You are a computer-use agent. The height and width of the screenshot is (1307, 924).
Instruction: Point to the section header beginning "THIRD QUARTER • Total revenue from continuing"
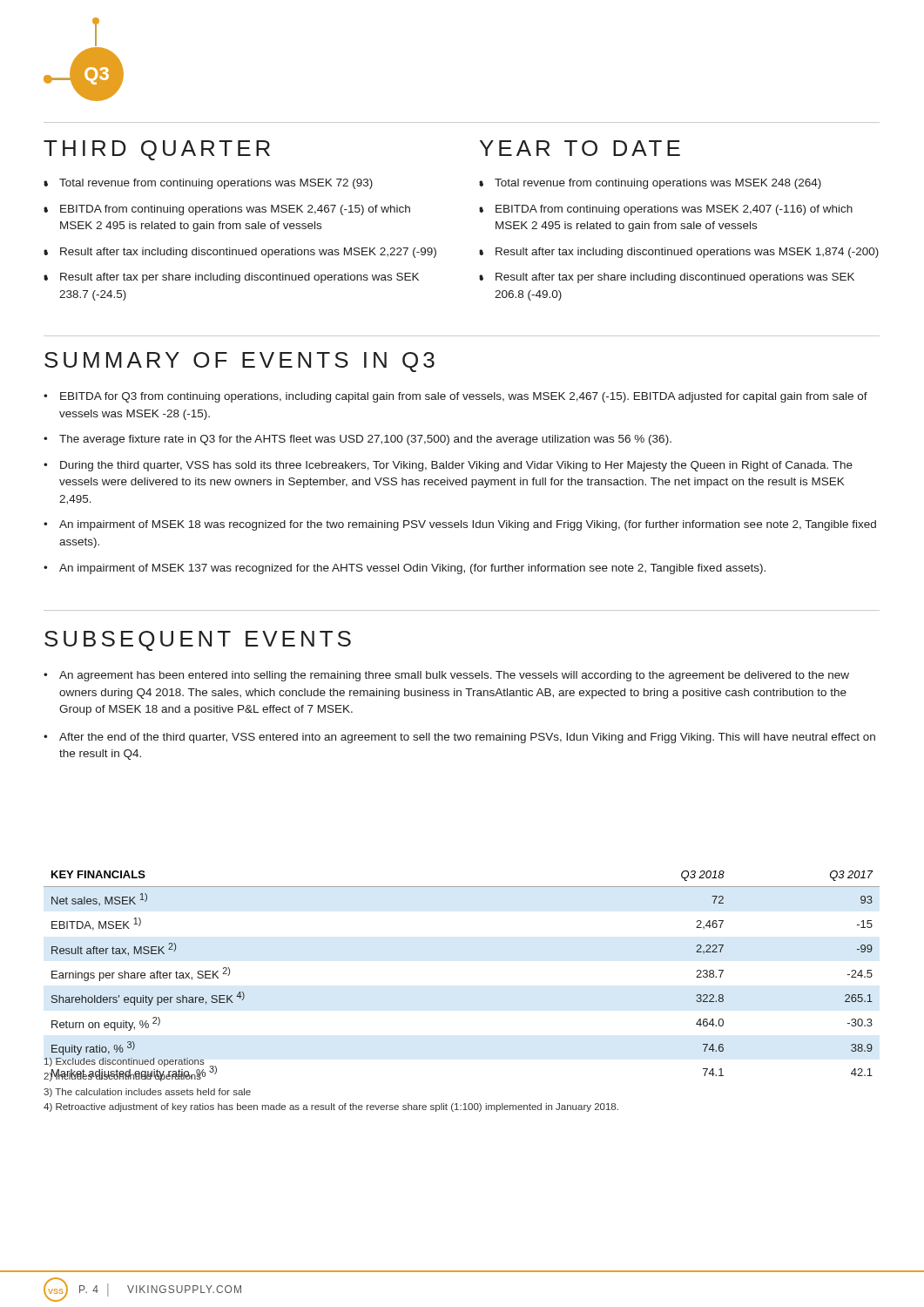[244, 219]
